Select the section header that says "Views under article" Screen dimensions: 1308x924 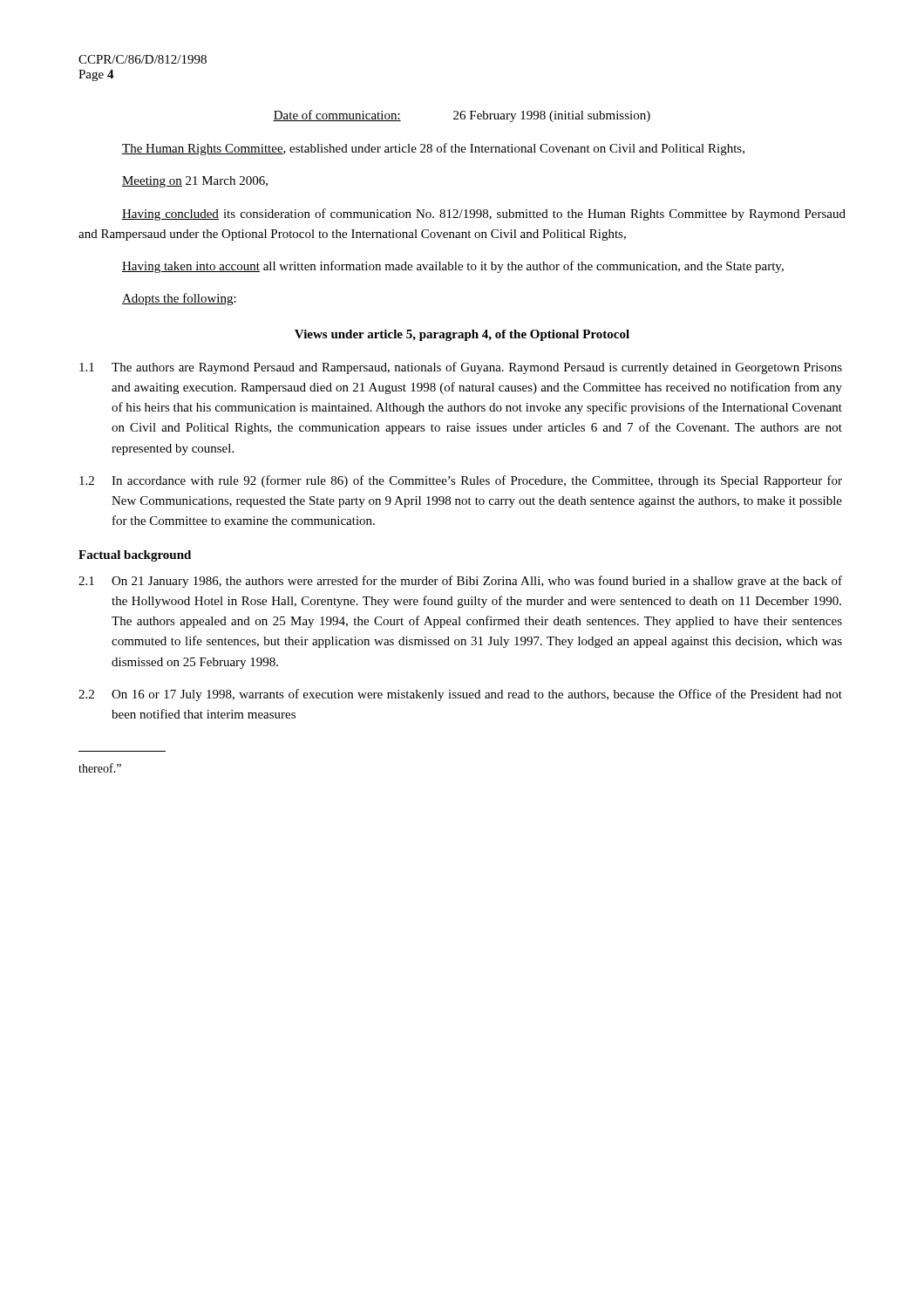click(462, 334)
